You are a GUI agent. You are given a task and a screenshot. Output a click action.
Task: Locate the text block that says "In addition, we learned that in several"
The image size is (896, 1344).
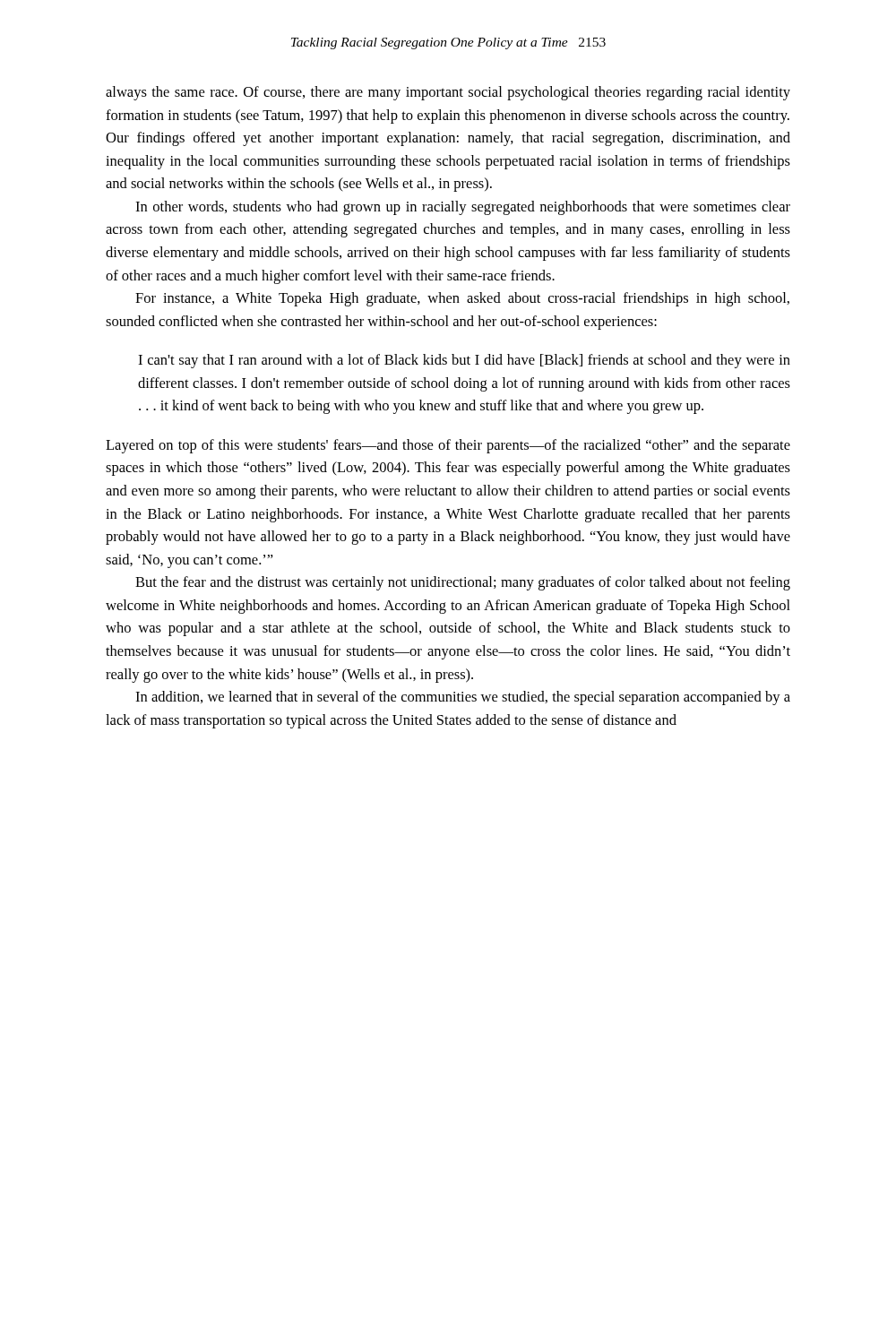tap(448, 708)
